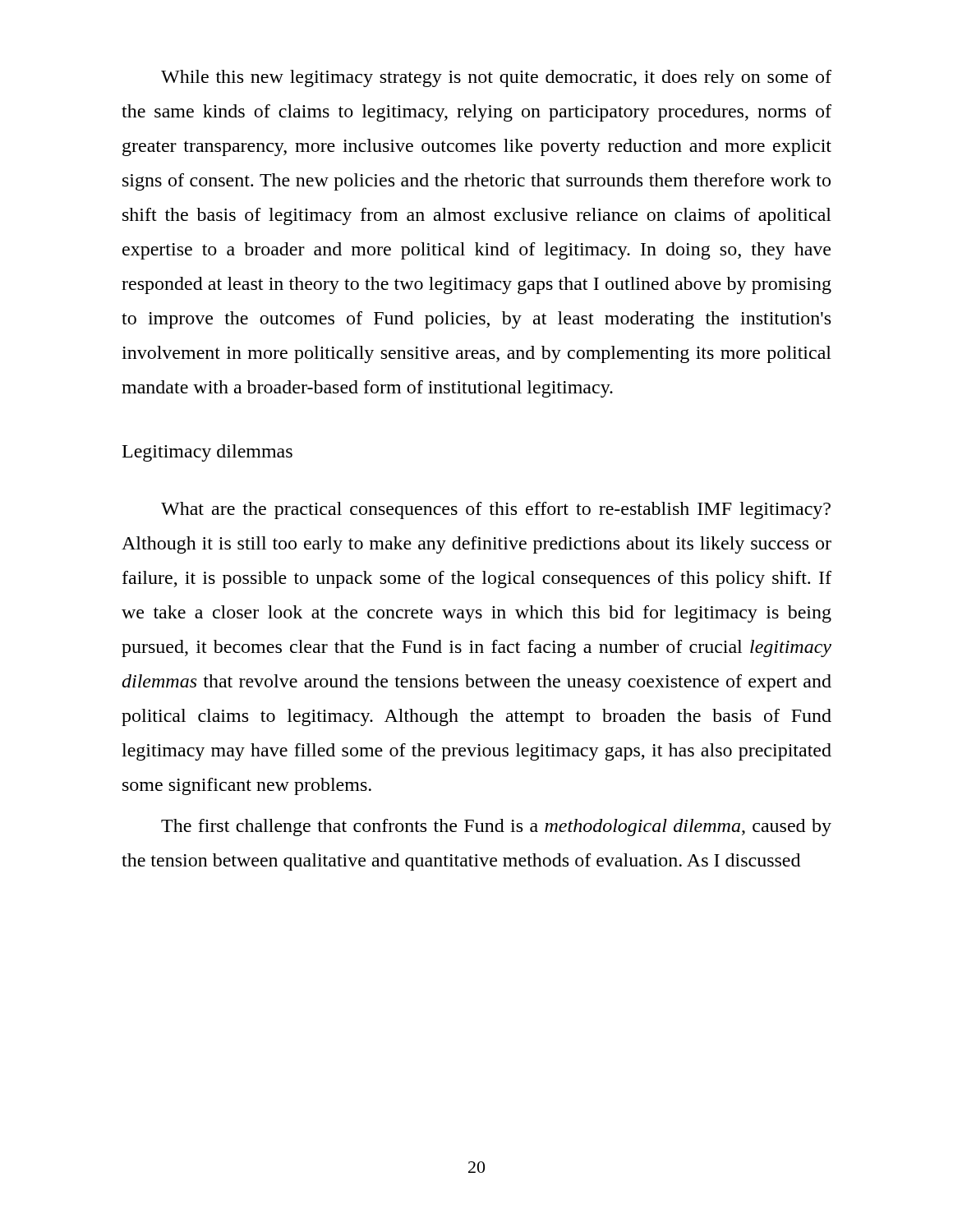The width and height of the screenshot is (953, 1232).
Task: Find the section header with the text "Legitimacy dilemmas"
Action: click(207, 451)
